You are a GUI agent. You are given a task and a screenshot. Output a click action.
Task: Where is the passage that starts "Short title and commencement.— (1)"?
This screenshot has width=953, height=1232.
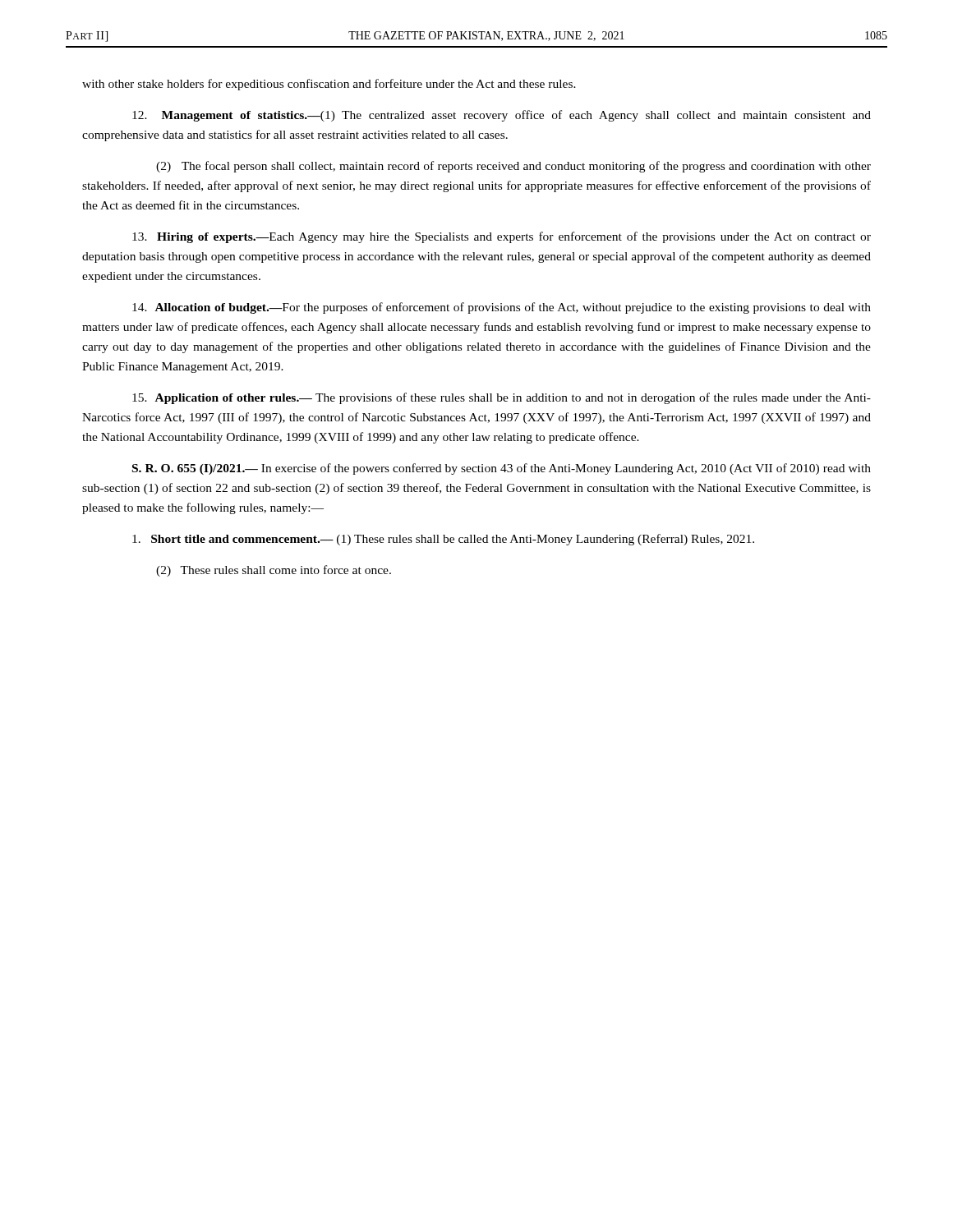[x=443, y=539]
